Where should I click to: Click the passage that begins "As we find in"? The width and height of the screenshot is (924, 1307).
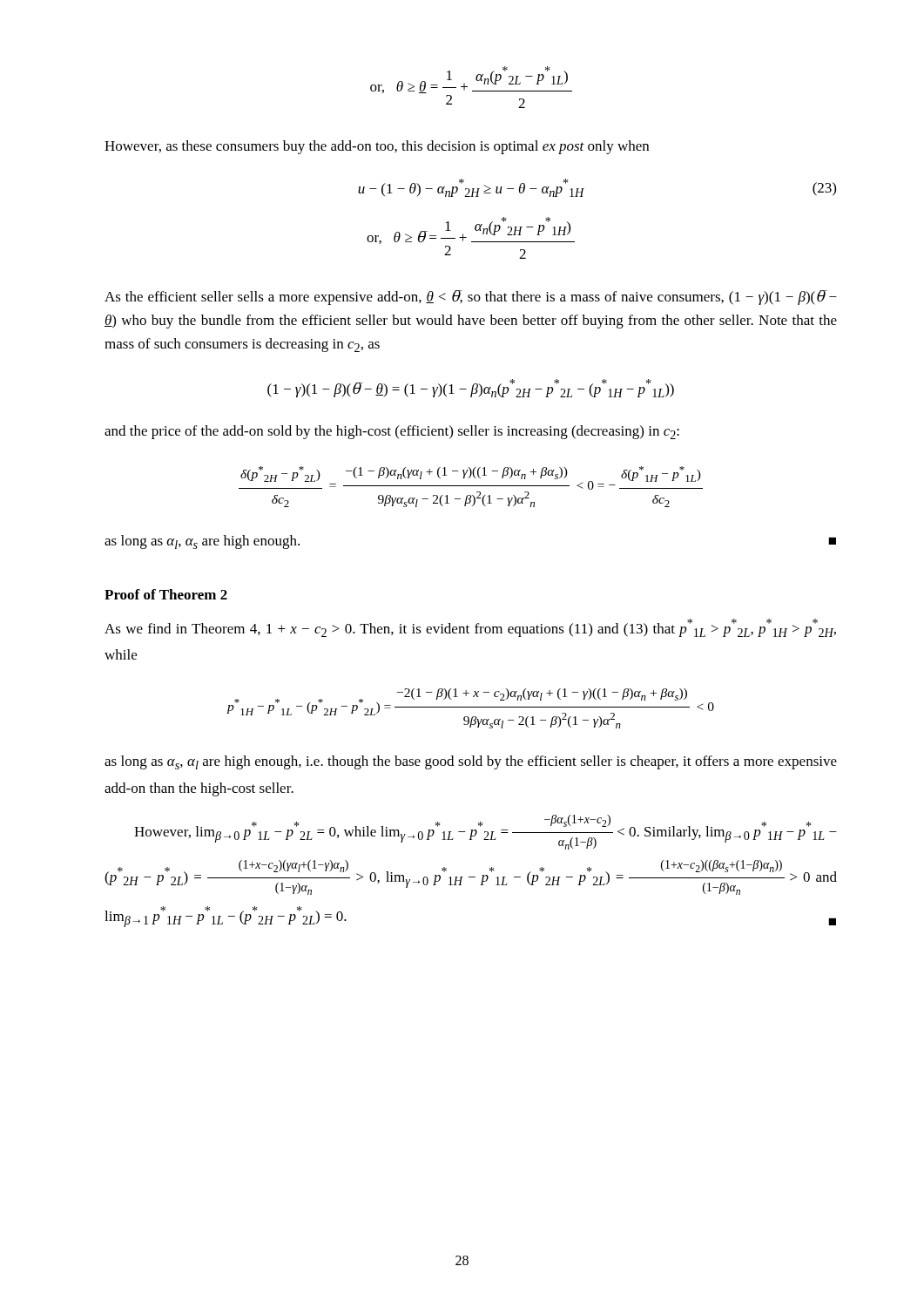[471, 639]
